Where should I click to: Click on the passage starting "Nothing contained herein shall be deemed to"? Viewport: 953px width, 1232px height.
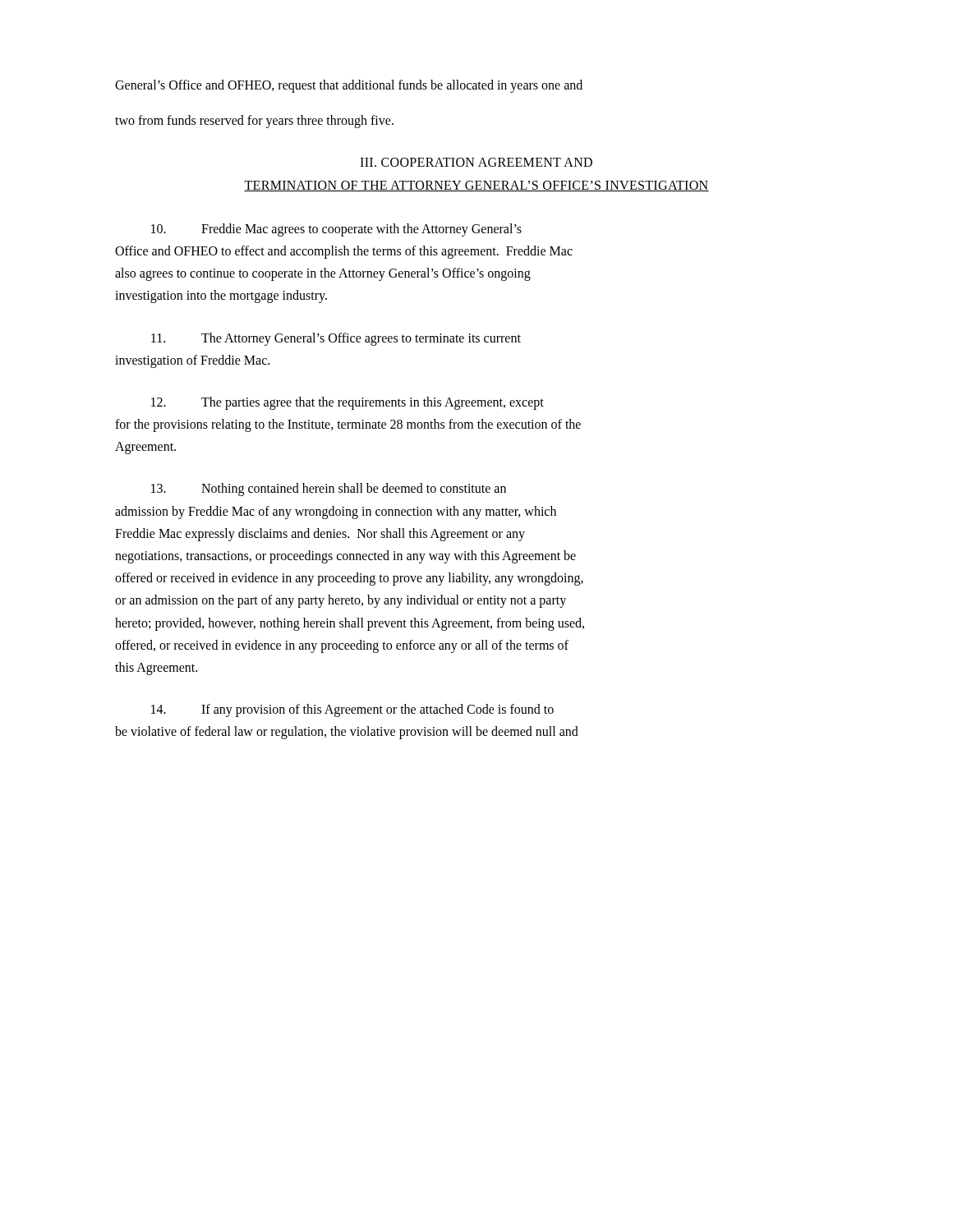point(476,578)
